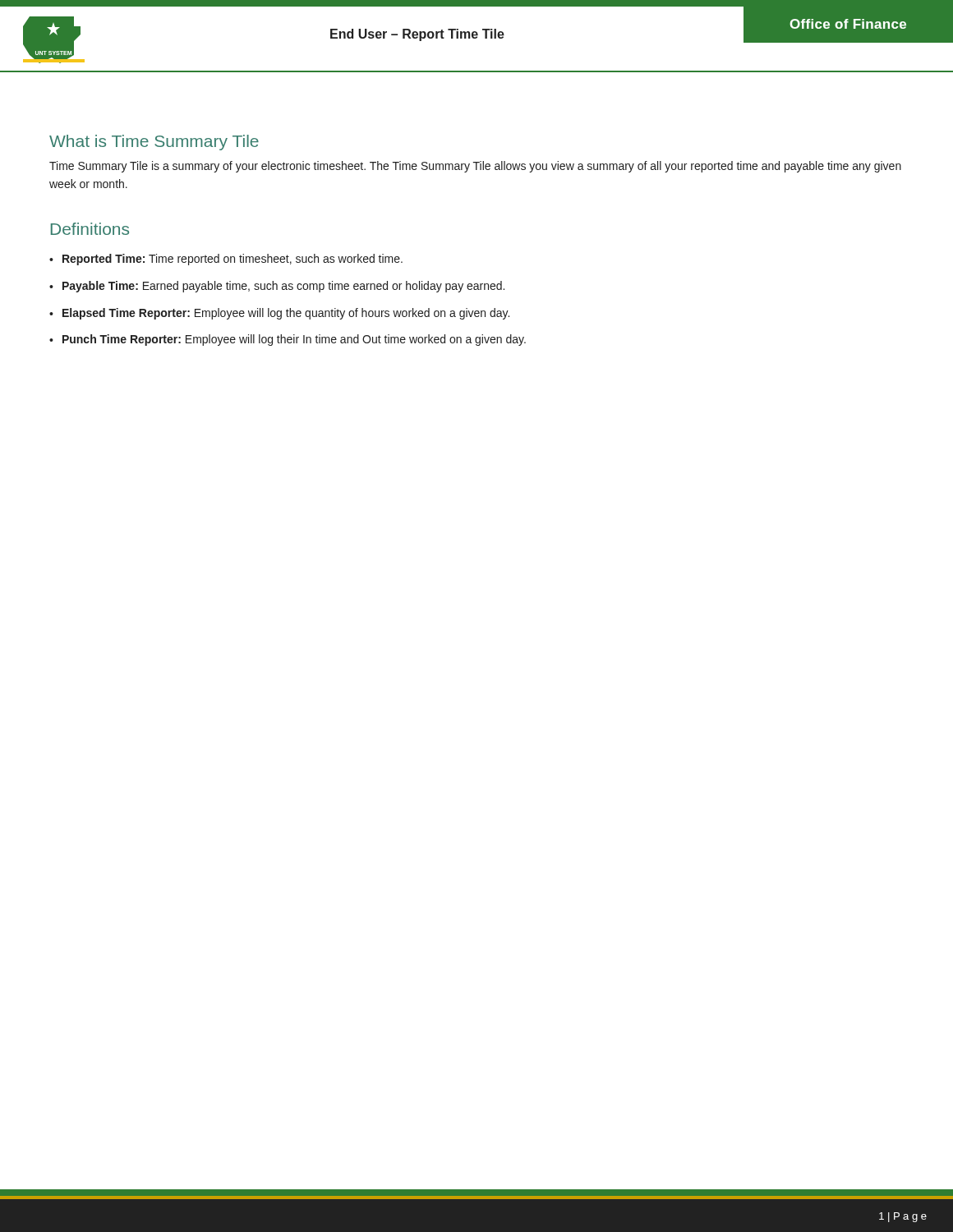Select the element starting "• Payable Time: Earned payable"
The image size is (953, 1232).
click(277, 287)
